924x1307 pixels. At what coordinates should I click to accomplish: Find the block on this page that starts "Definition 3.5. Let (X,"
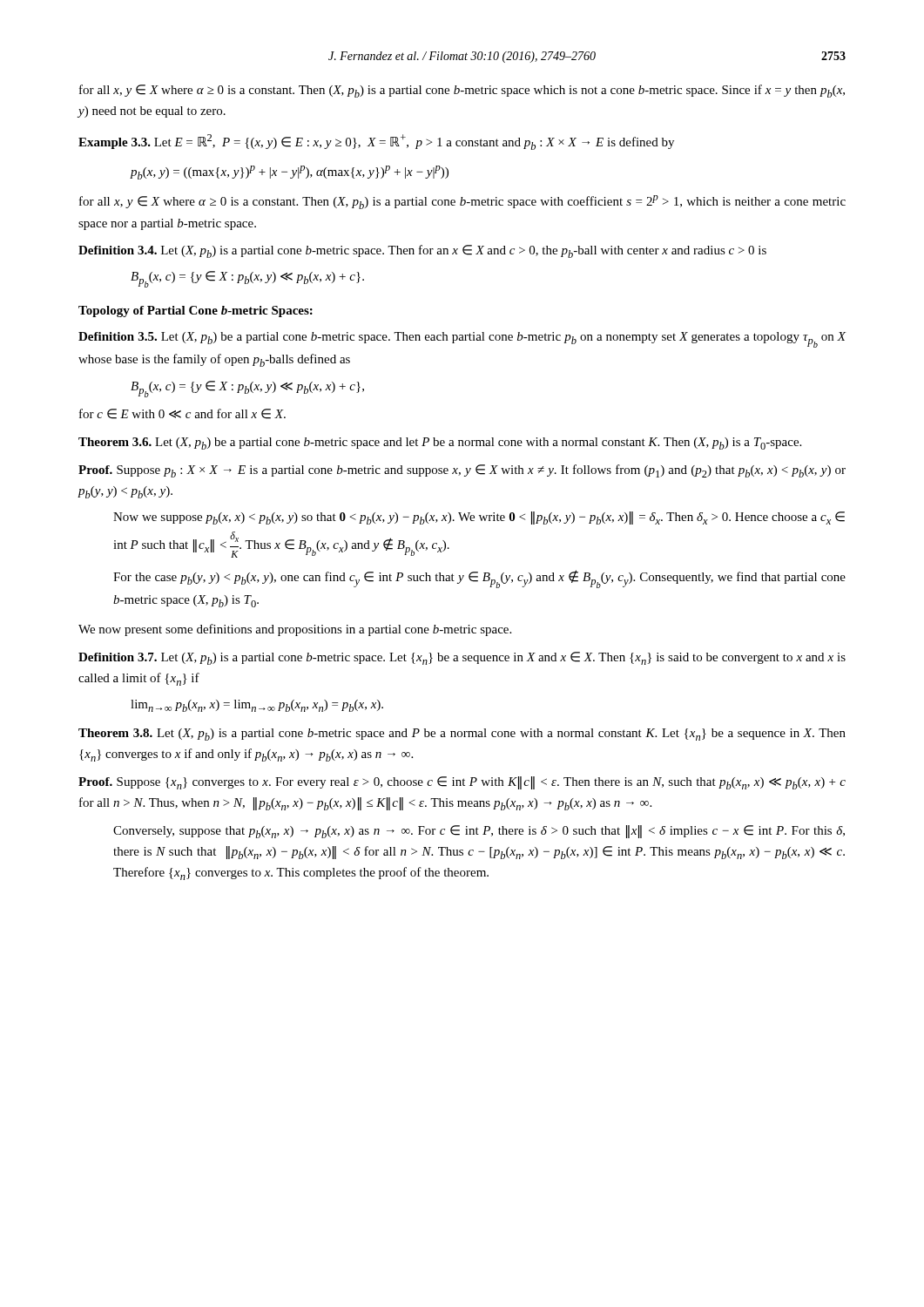462,349
